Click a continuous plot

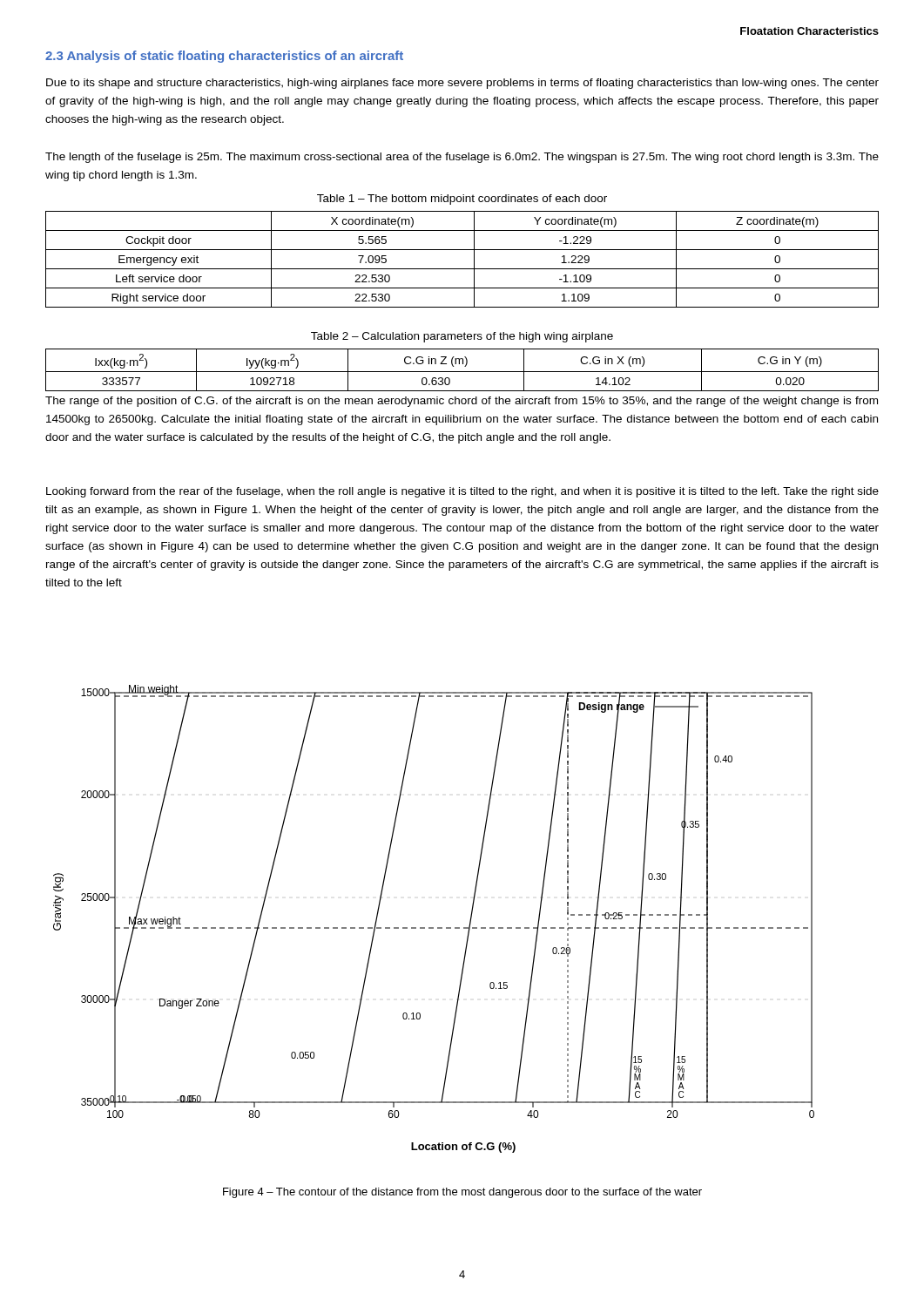click(x=462, y=937)
